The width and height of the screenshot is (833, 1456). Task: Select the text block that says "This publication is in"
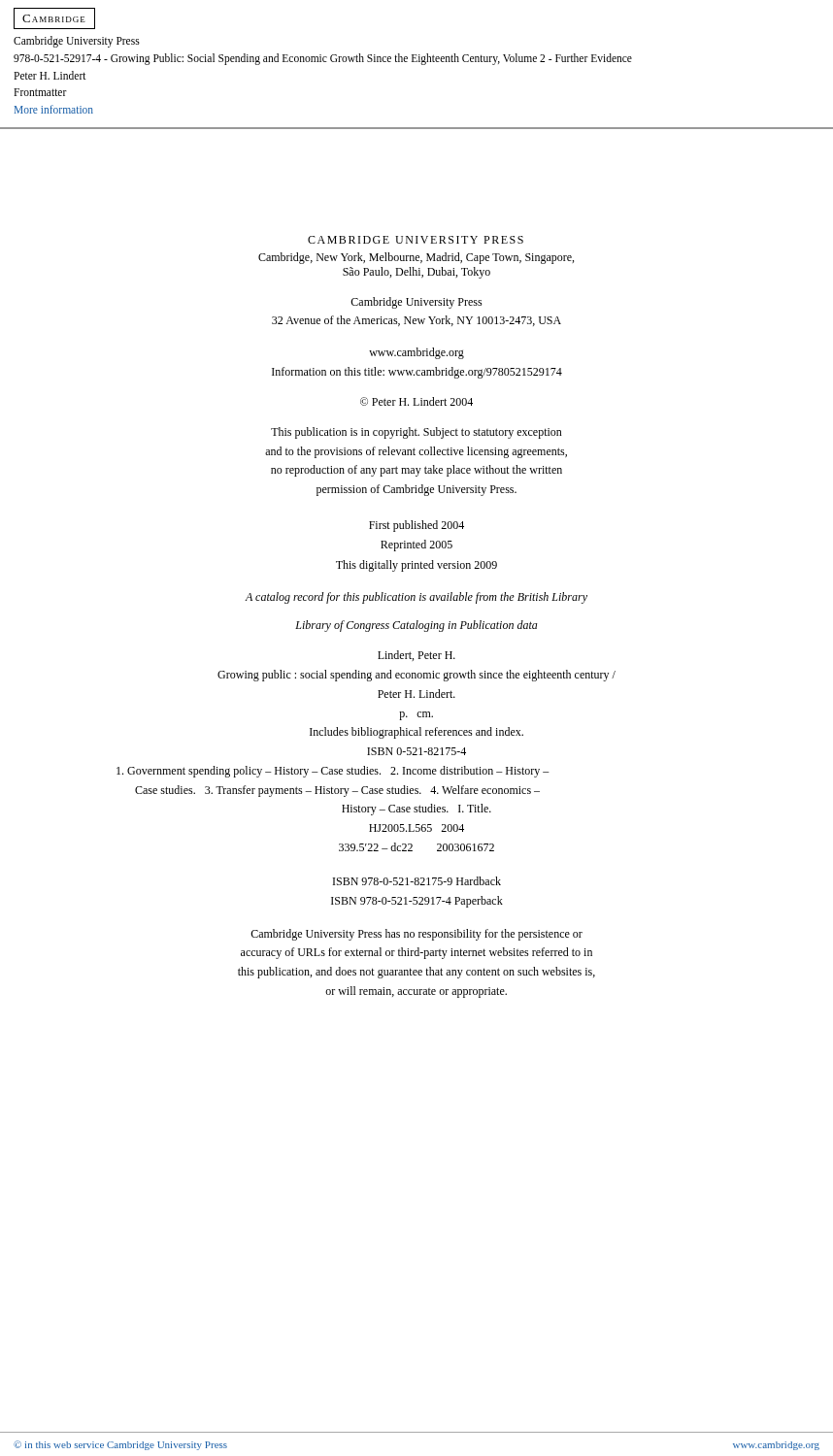(416, 461)
